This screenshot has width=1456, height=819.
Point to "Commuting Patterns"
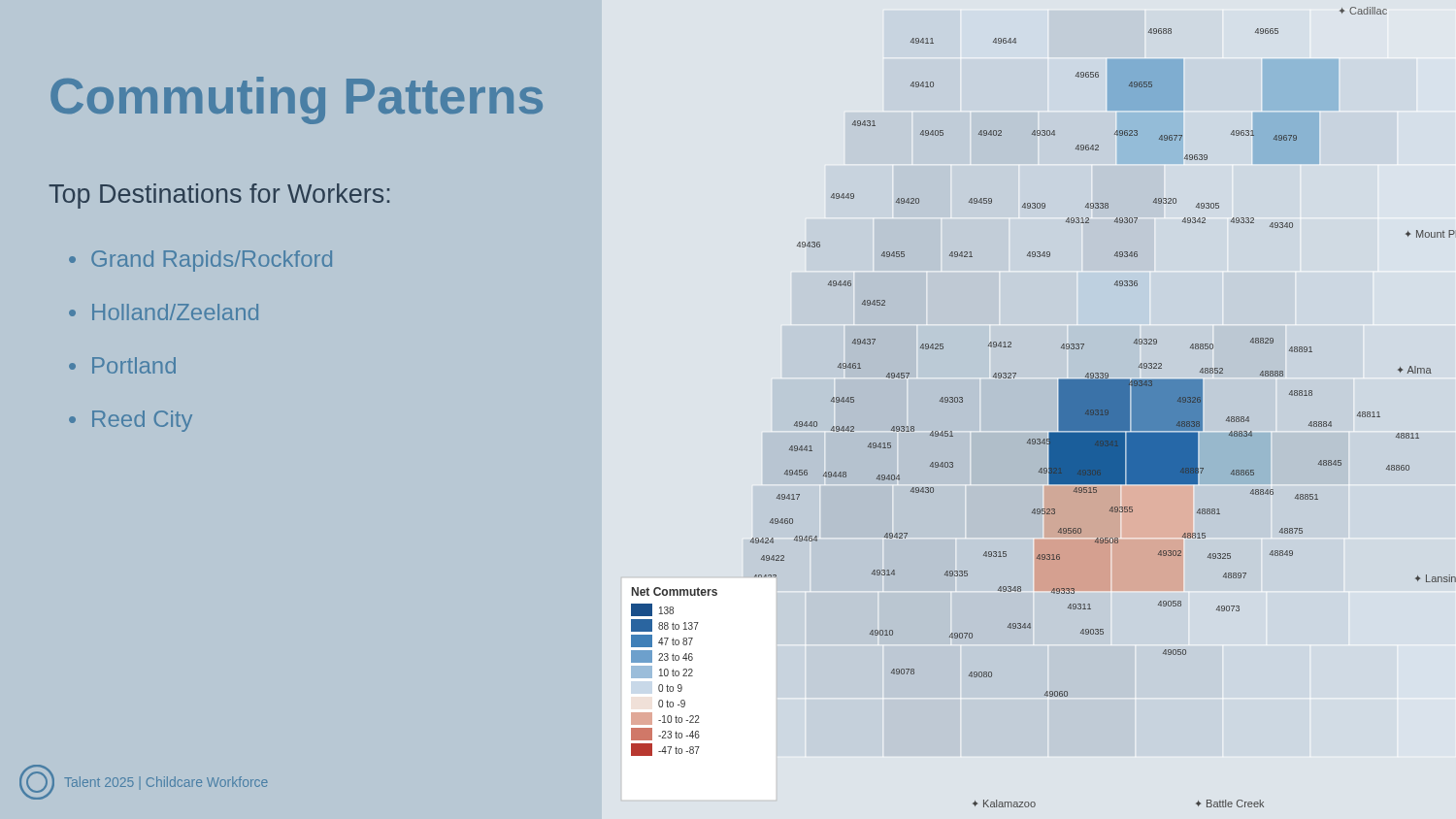point(297,96)
